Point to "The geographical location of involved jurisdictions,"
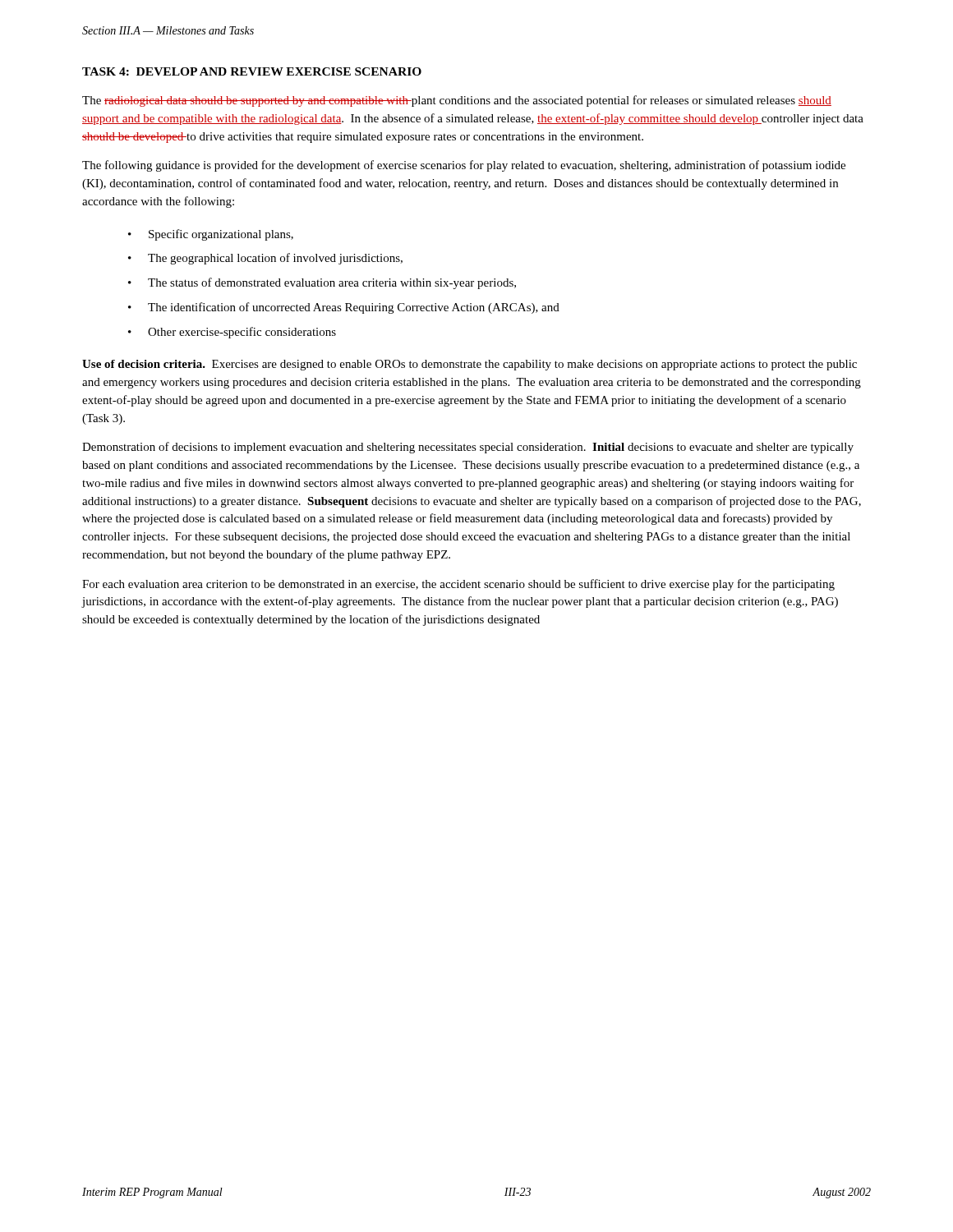Viewport: 953px width, 1232px height. tap(276, 258)
